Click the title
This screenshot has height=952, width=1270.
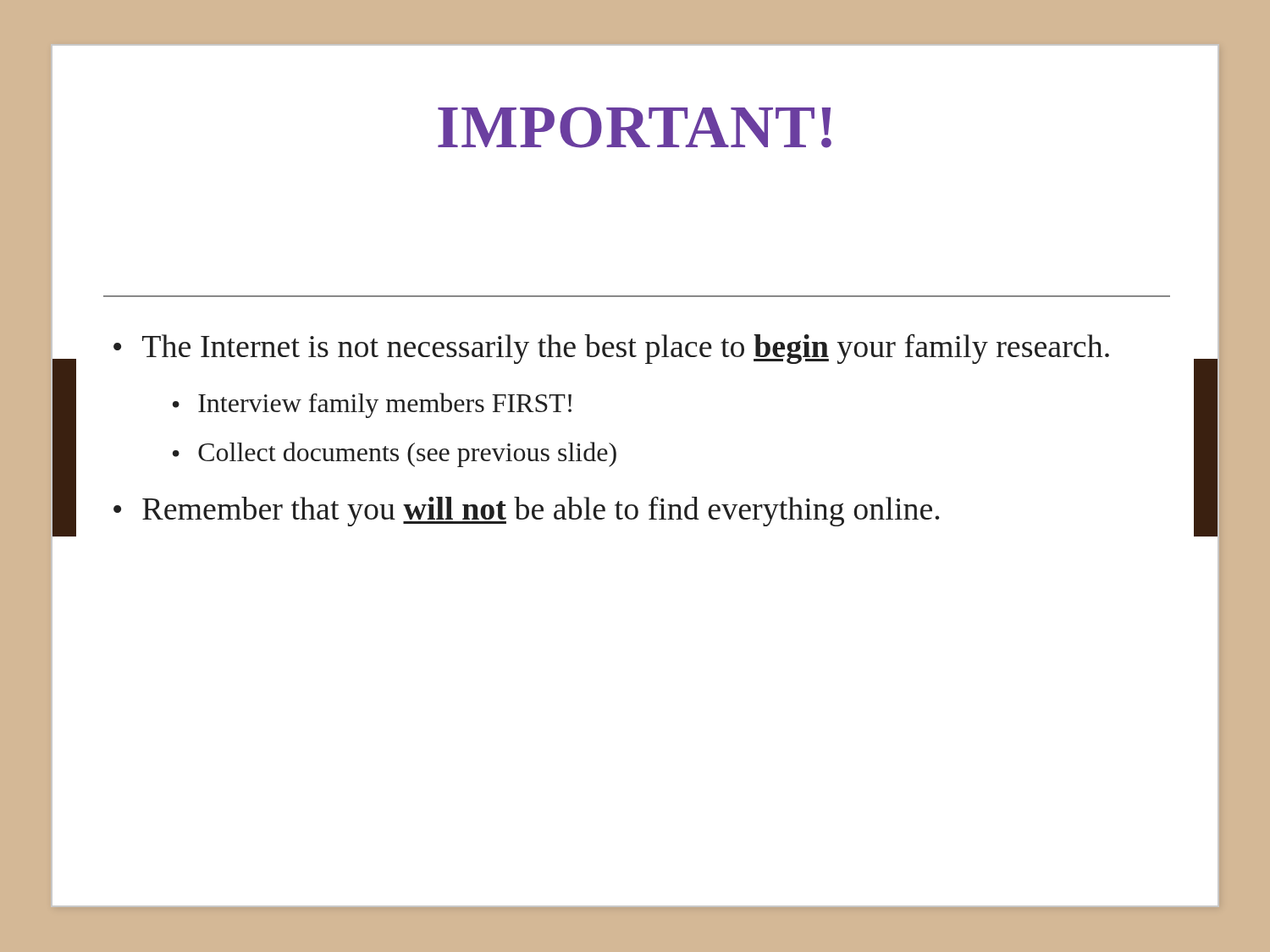(637, 127)
